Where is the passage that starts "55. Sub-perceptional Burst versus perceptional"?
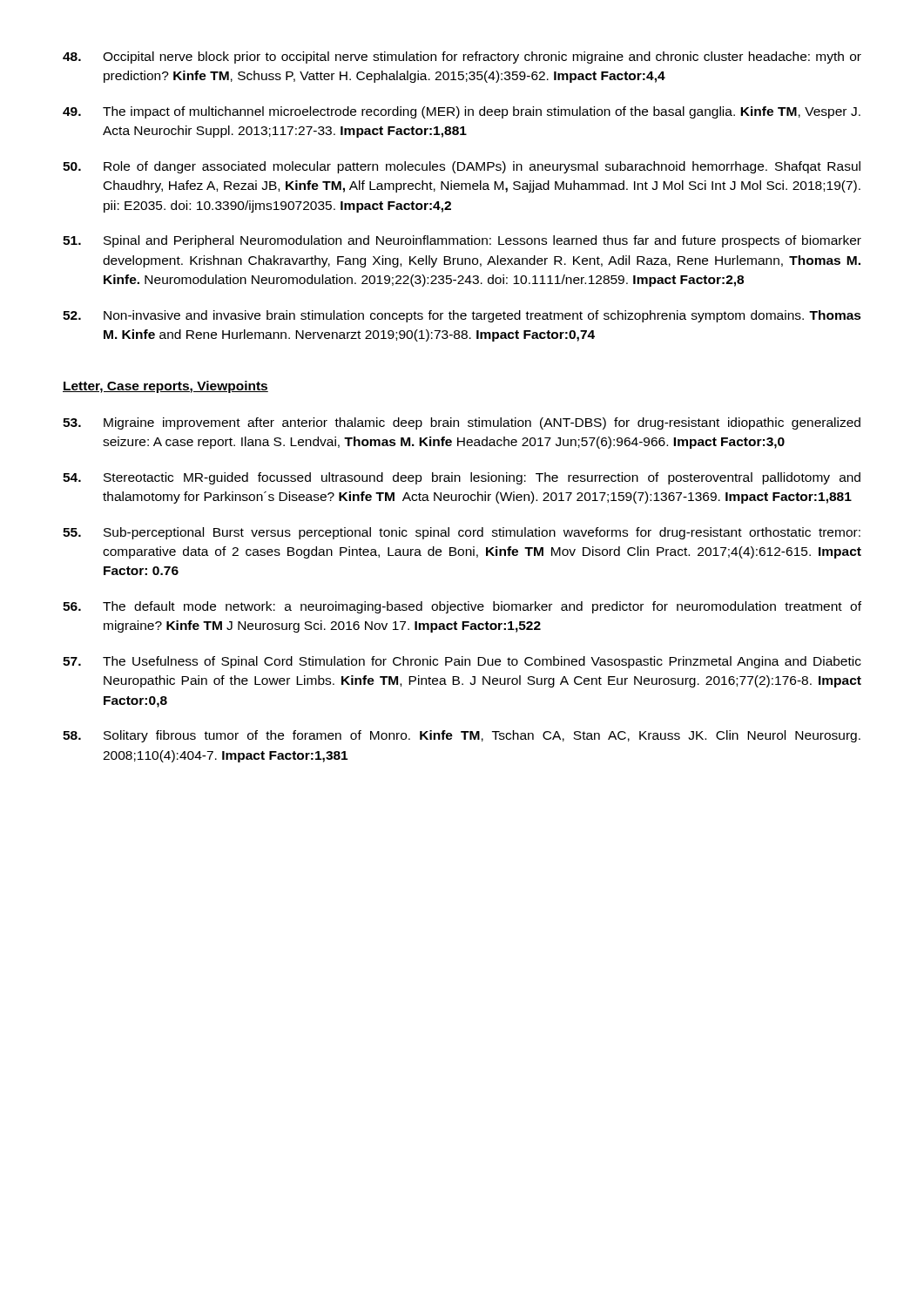This screenshot has width=924, height=1307. 462,552
